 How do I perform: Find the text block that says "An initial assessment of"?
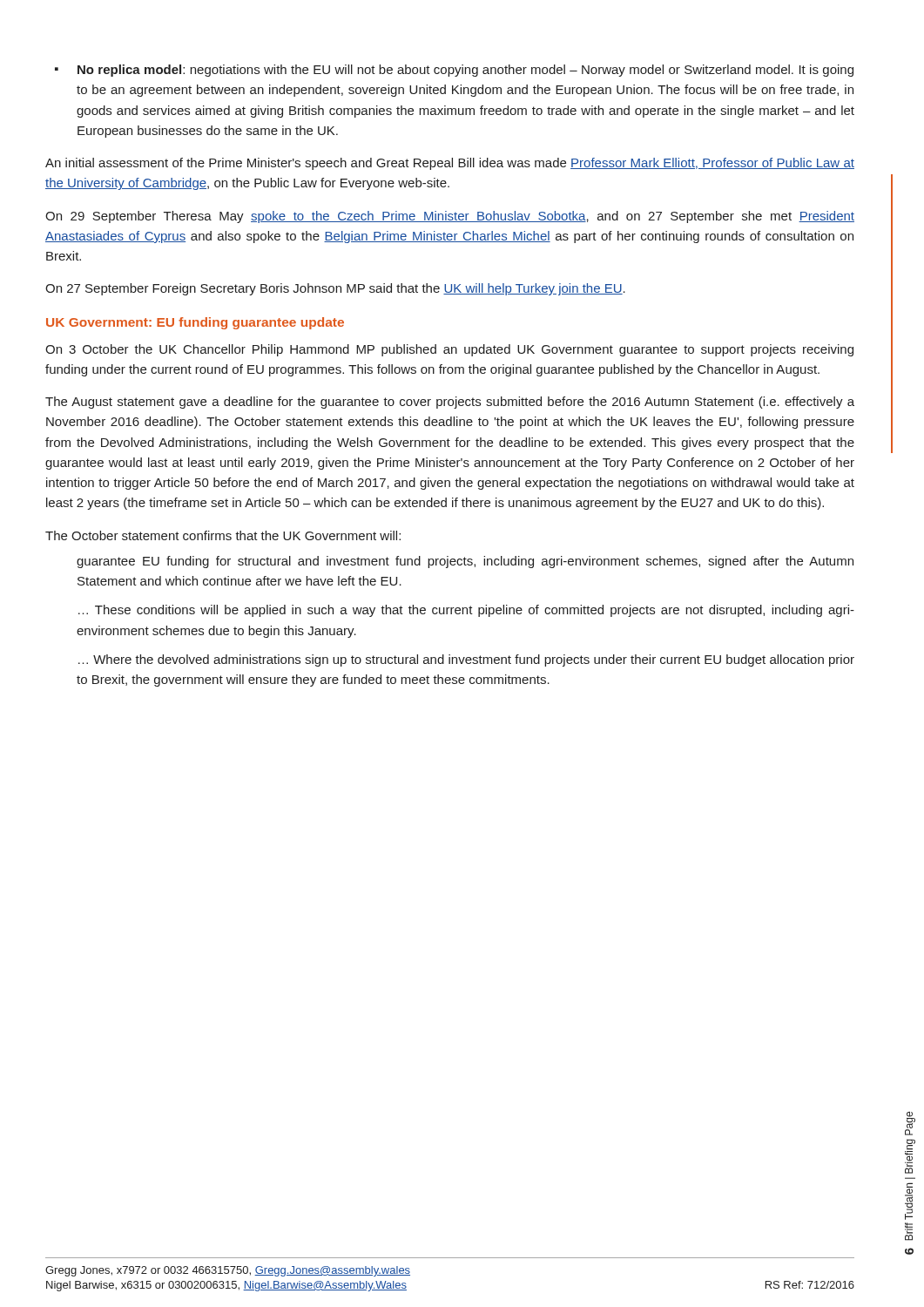450,173
